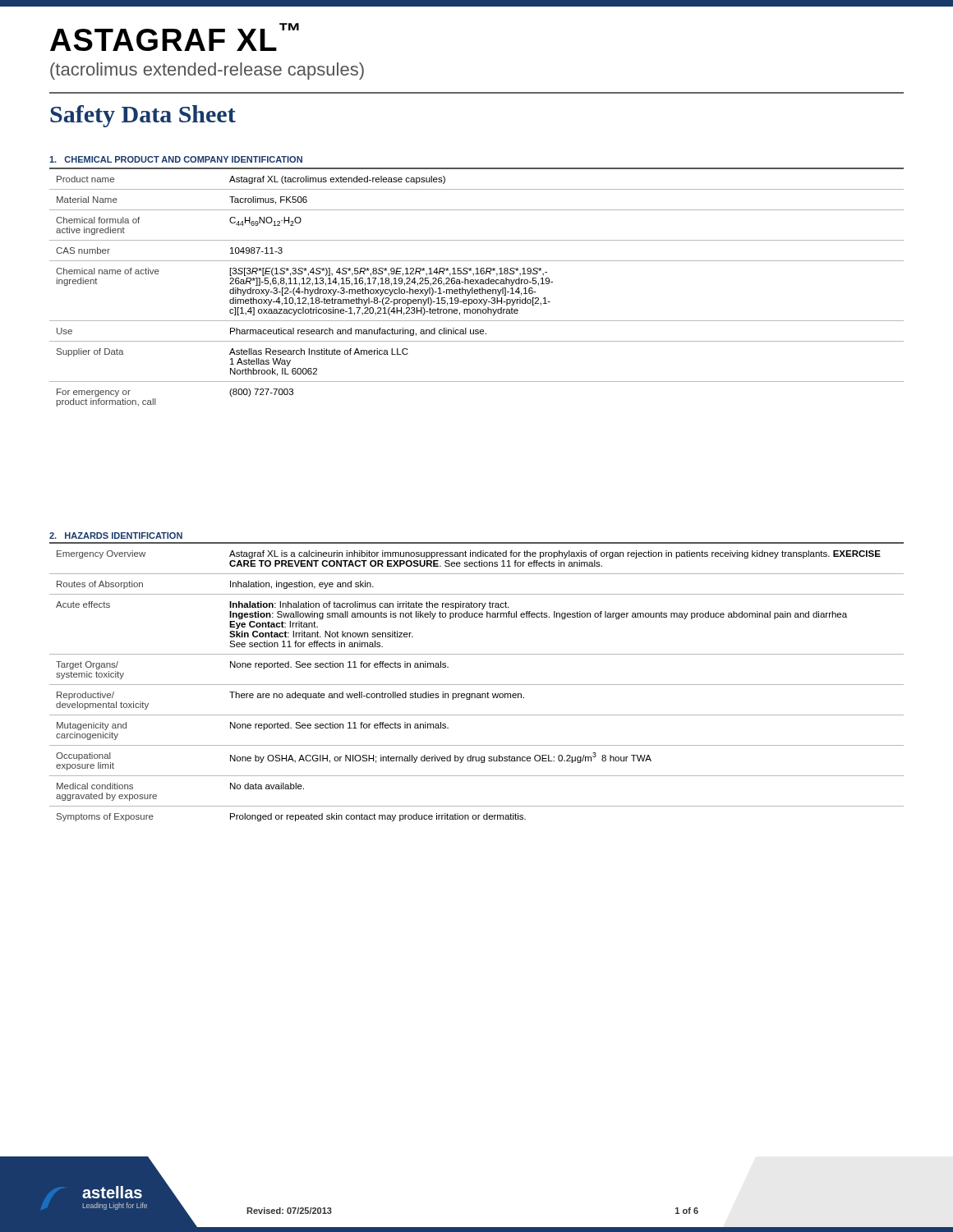This screenshot has height=1232, width=953.
Task: Select the table that reads "Astagraf XL is a calcineurin"
Action: 476,684
